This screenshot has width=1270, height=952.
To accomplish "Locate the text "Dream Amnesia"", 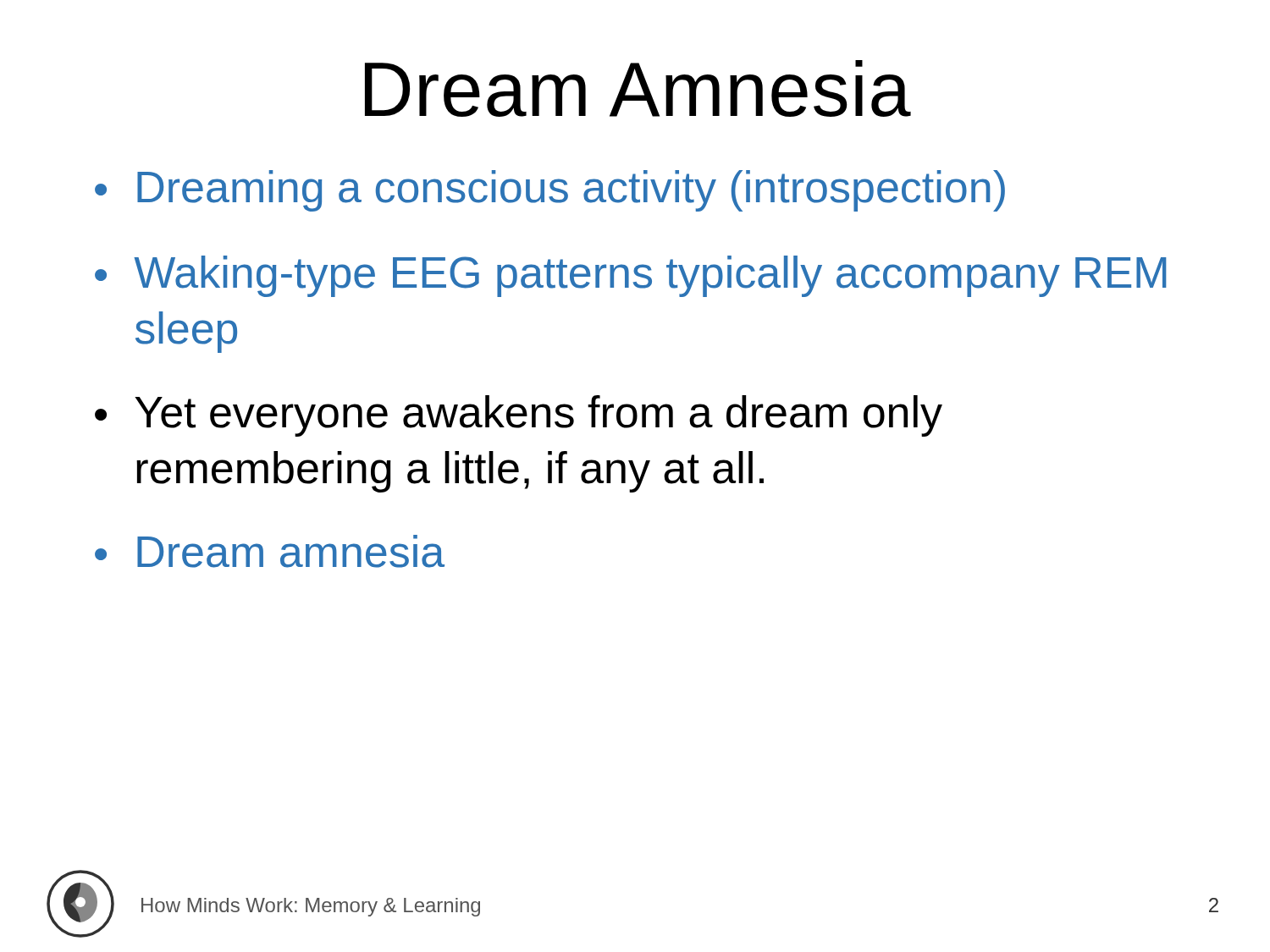I will pos(635,90).
